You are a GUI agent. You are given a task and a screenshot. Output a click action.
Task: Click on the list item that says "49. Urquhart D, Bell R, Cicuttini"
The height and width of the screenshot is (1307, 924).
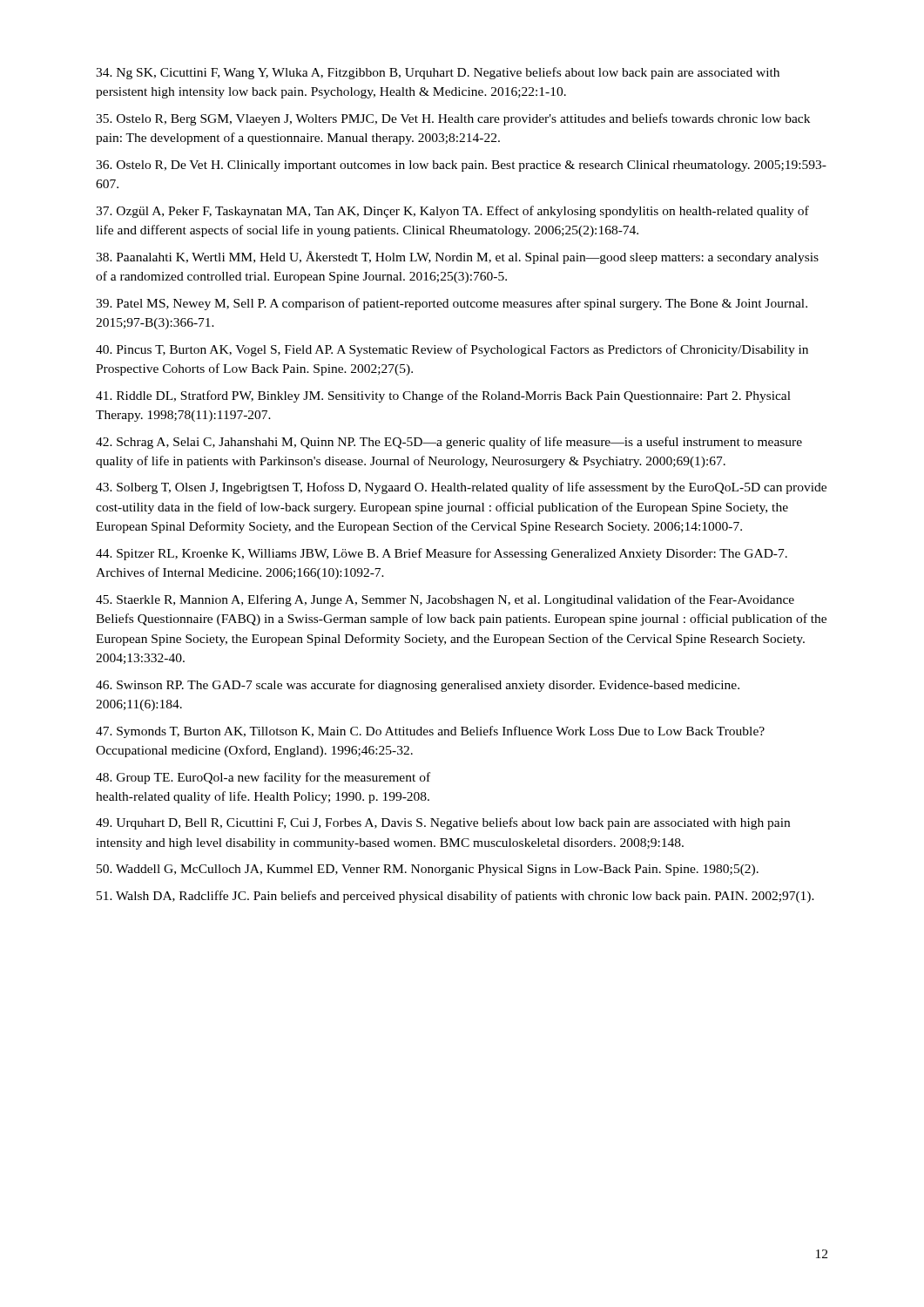[443, 832]
